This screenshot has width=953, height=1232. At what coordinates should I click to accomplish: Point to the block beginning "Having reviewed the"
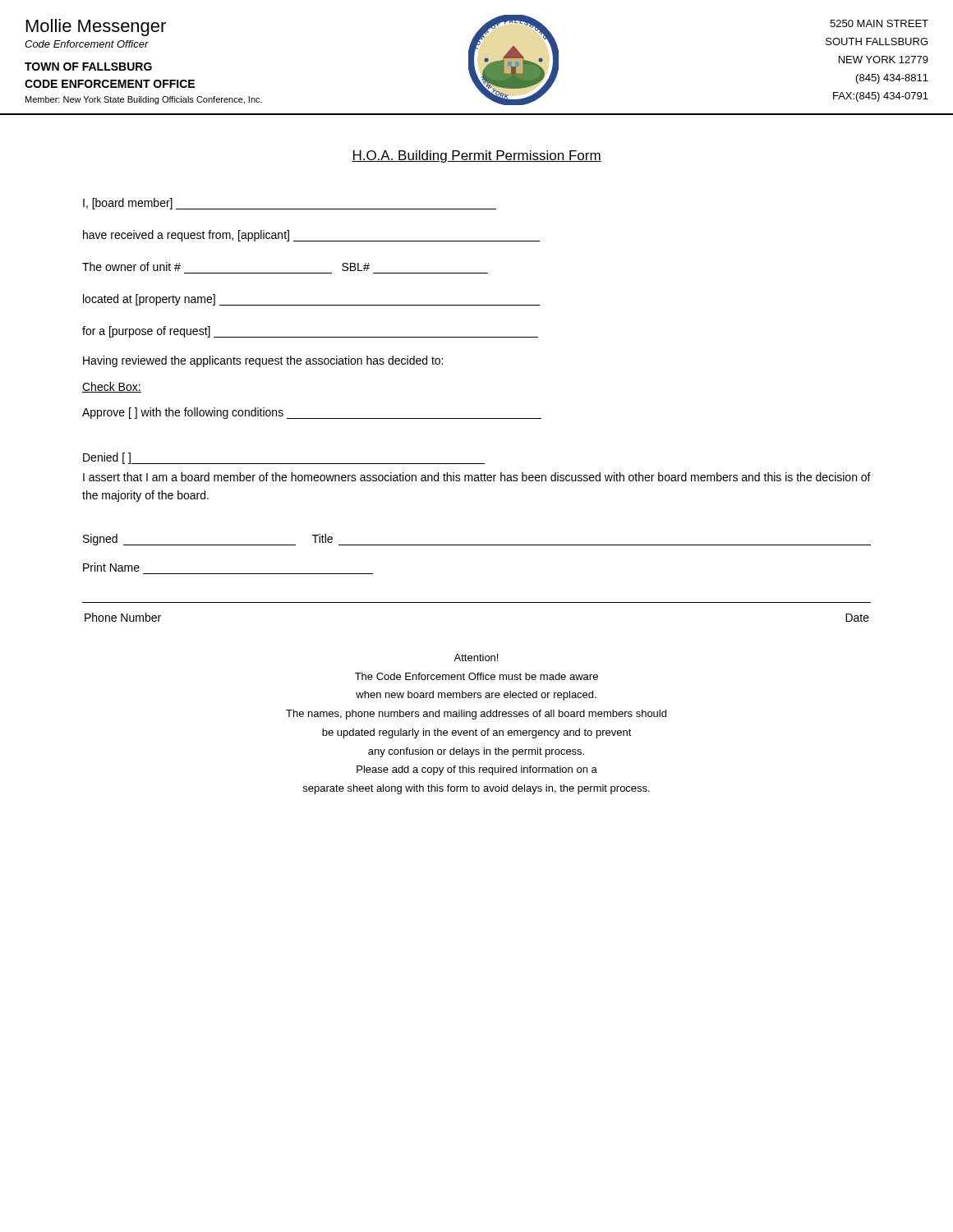(263, 361)
